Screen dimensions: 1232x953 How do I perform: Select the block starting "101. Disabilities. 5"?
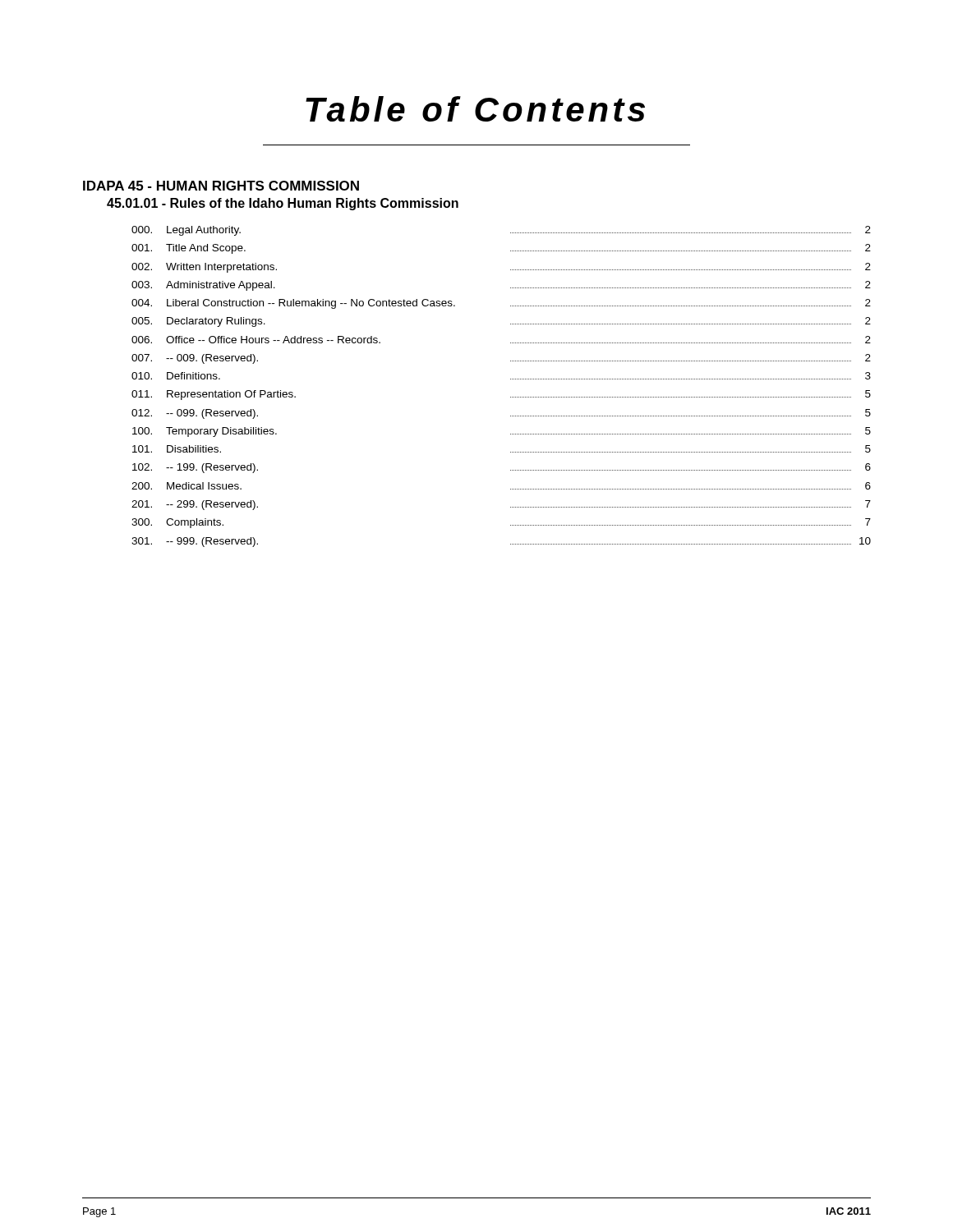(x=501, y=450)
